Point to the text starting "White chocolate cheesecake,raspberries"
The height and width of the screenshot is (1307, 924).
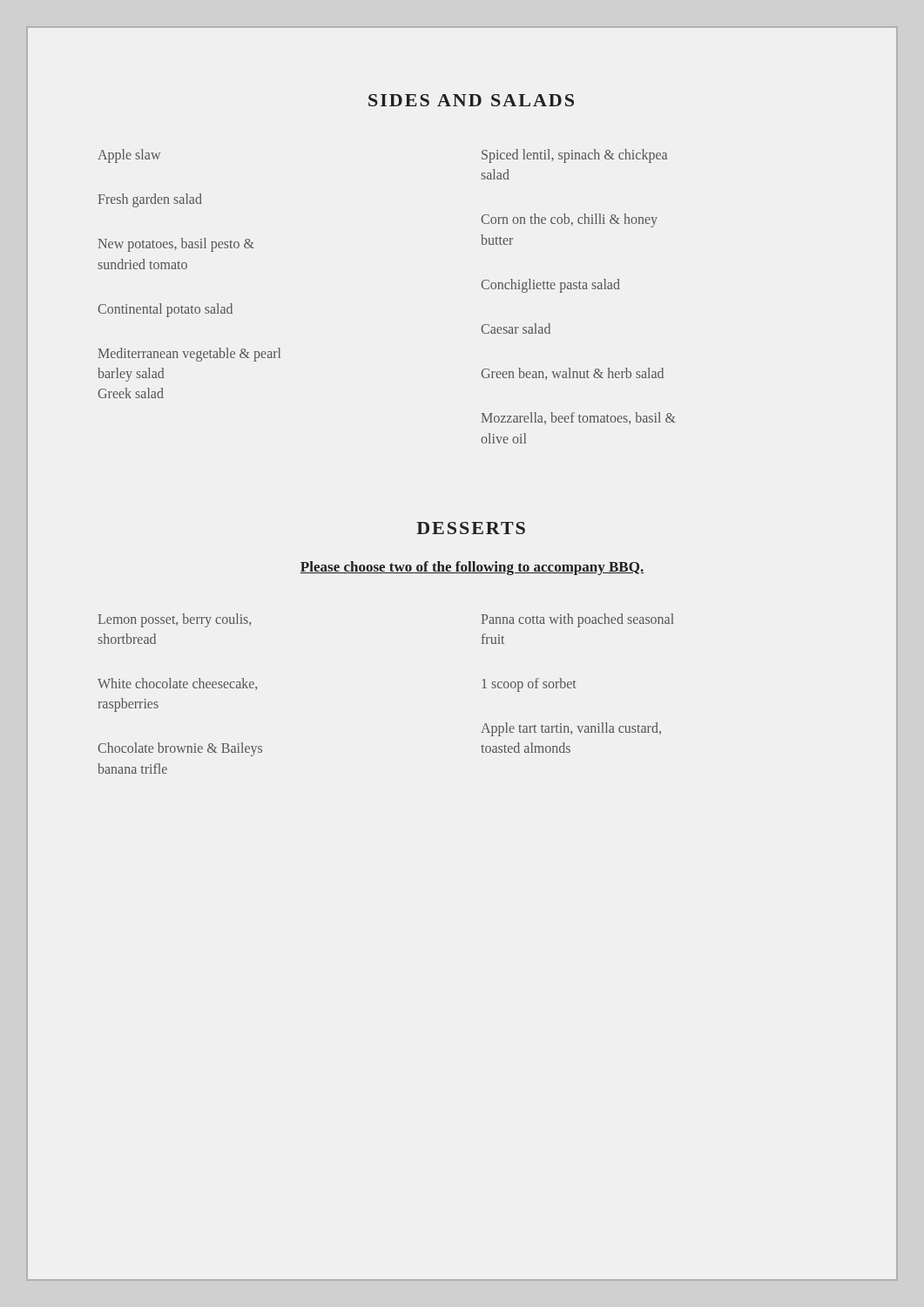tap(178, 694)
